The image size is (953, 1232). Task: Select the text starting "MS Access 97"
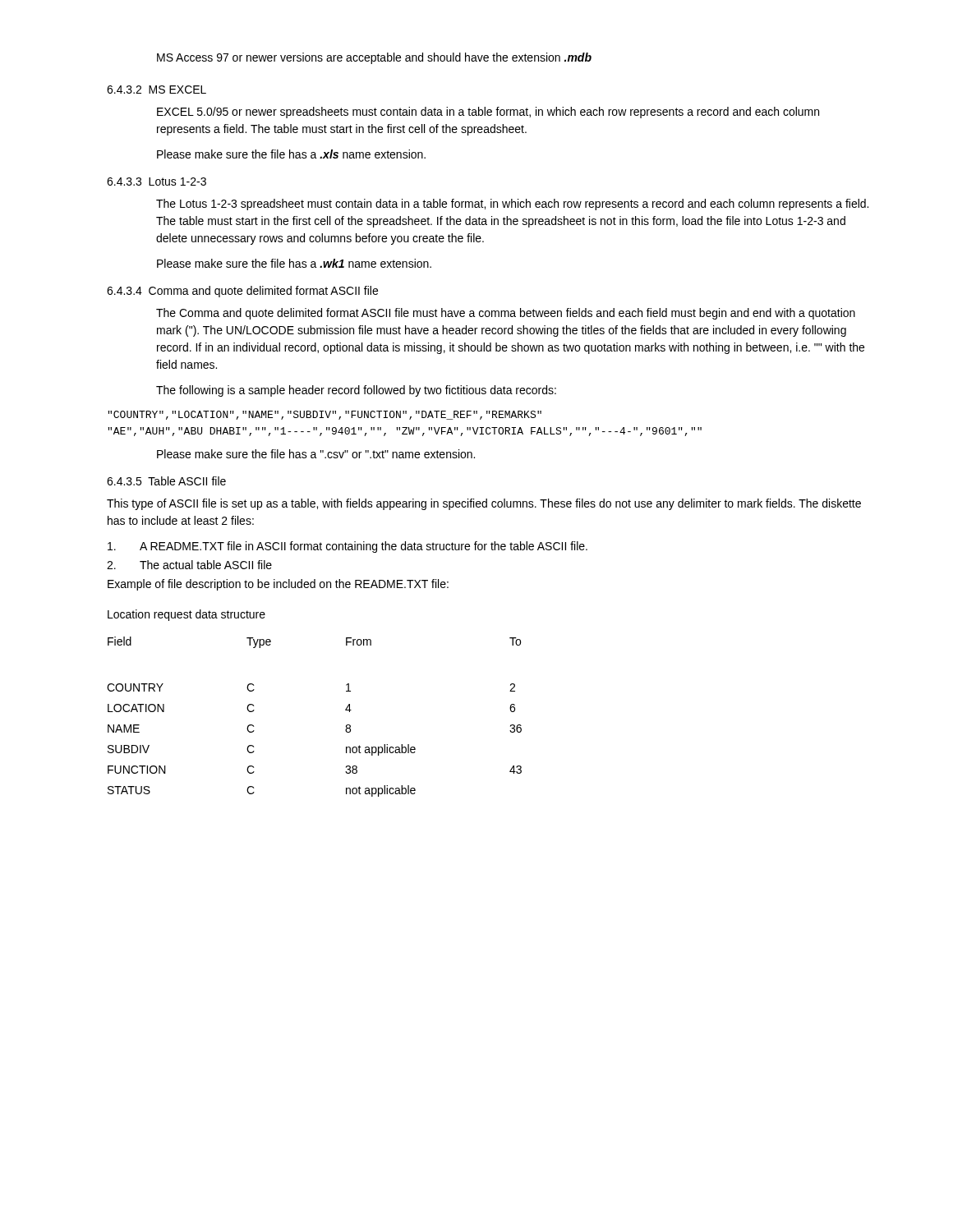click(x=513, y=58)
